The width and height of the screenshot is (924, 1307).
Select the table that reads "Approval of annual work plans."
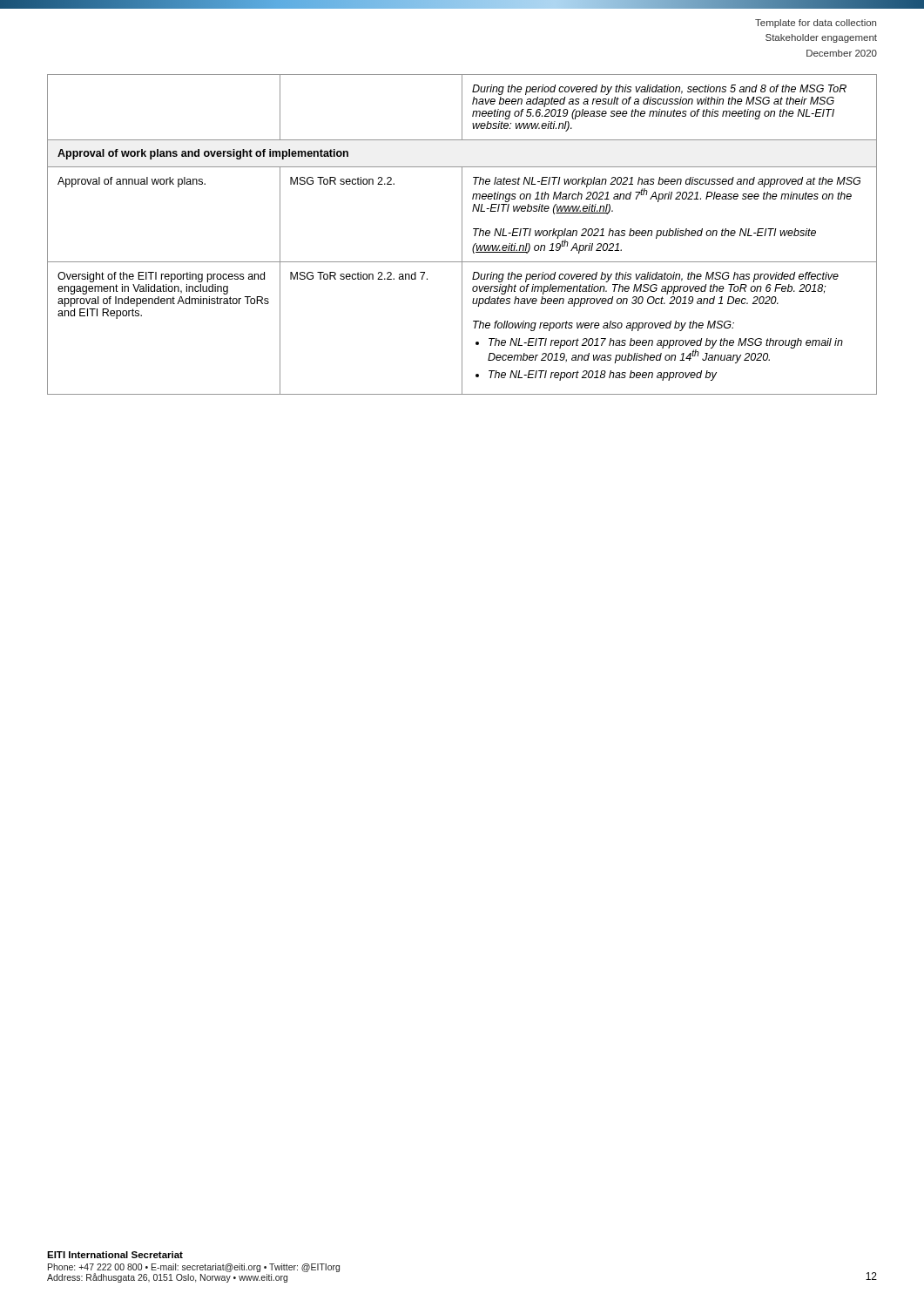[462, 235]
